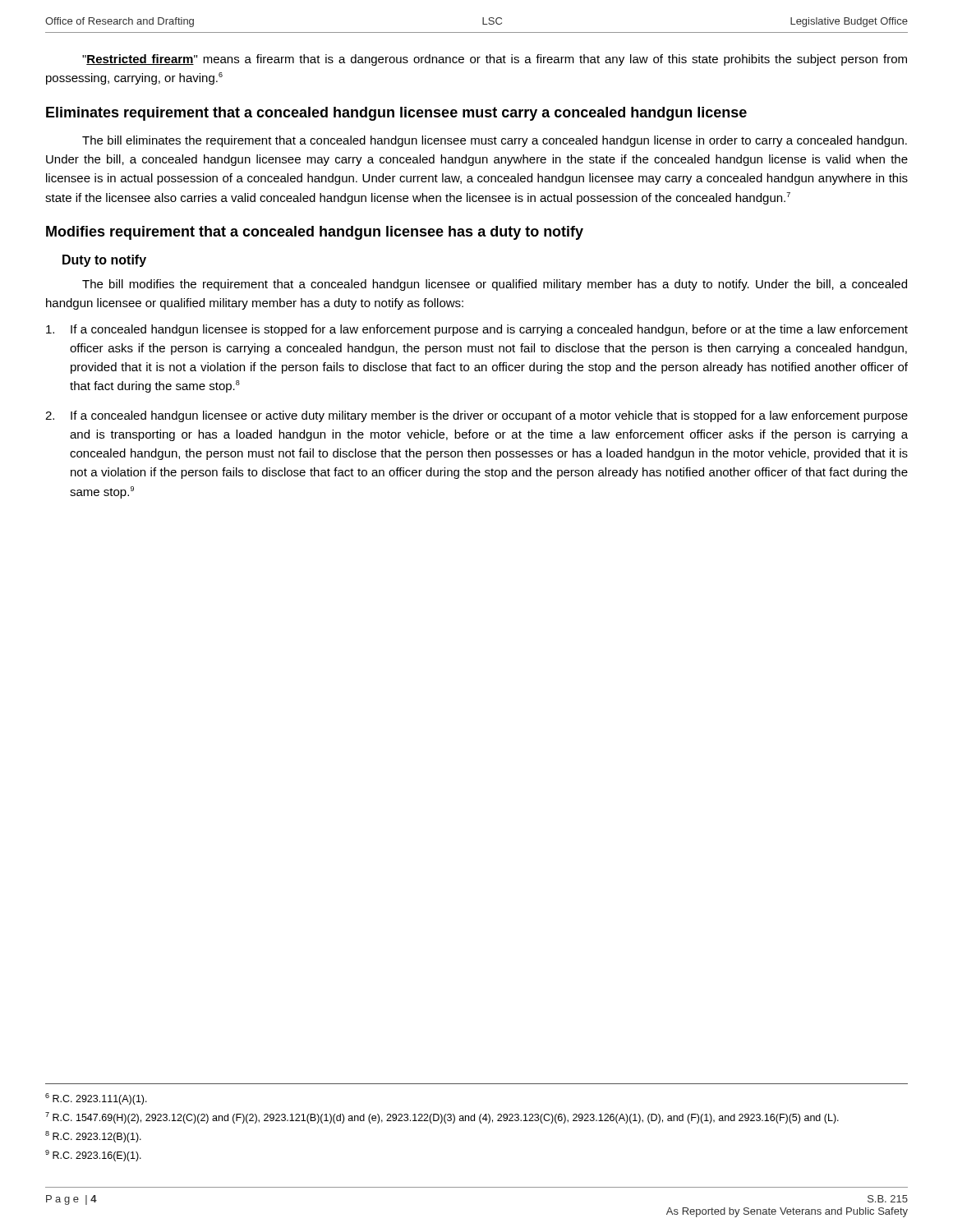Select the element starting "Duty to notify"
This screenshot has width=953, height=1232.
pos(104,260)
